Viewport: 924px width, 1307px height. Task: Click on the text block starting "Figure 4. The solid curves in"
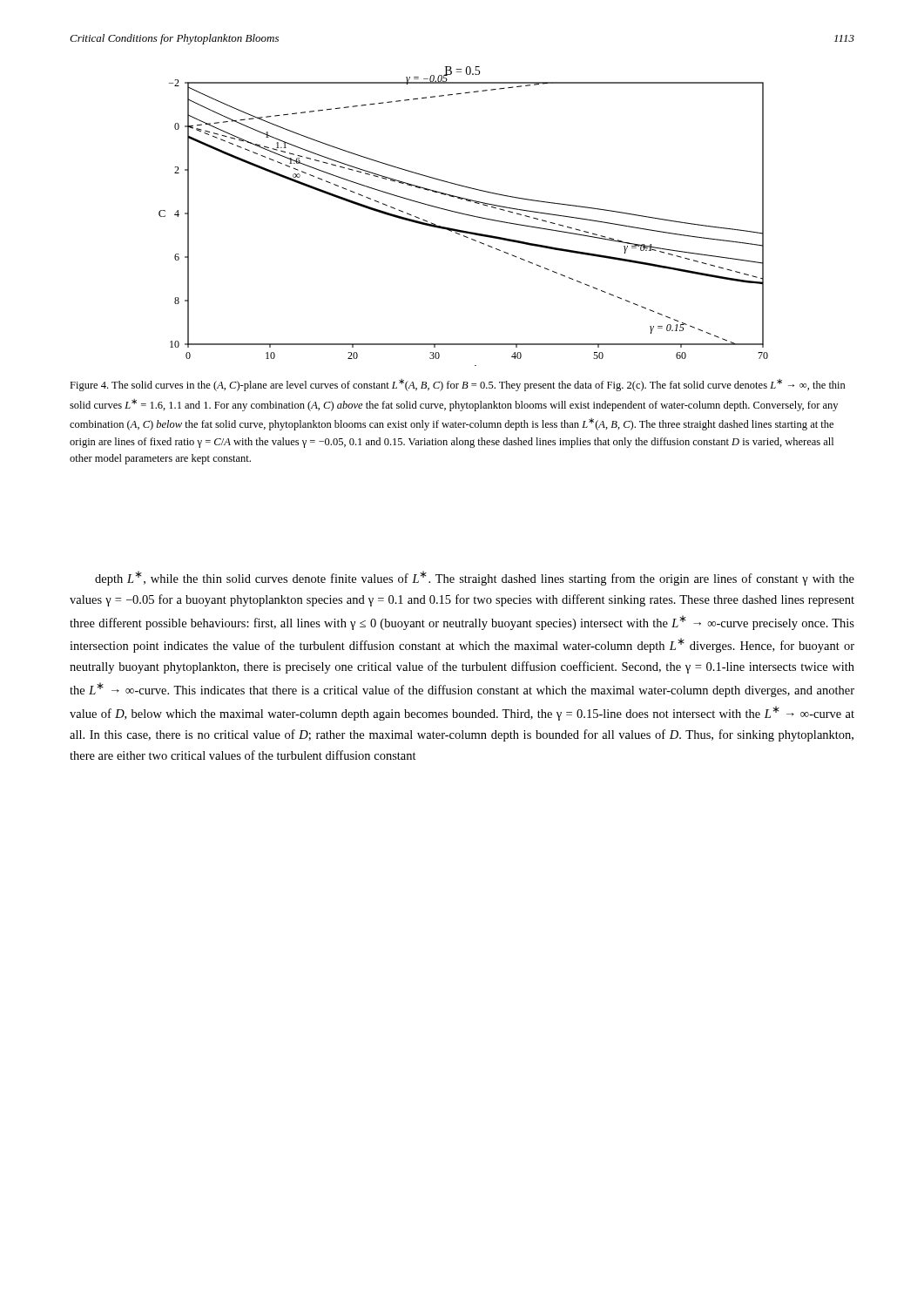point(458,420)
